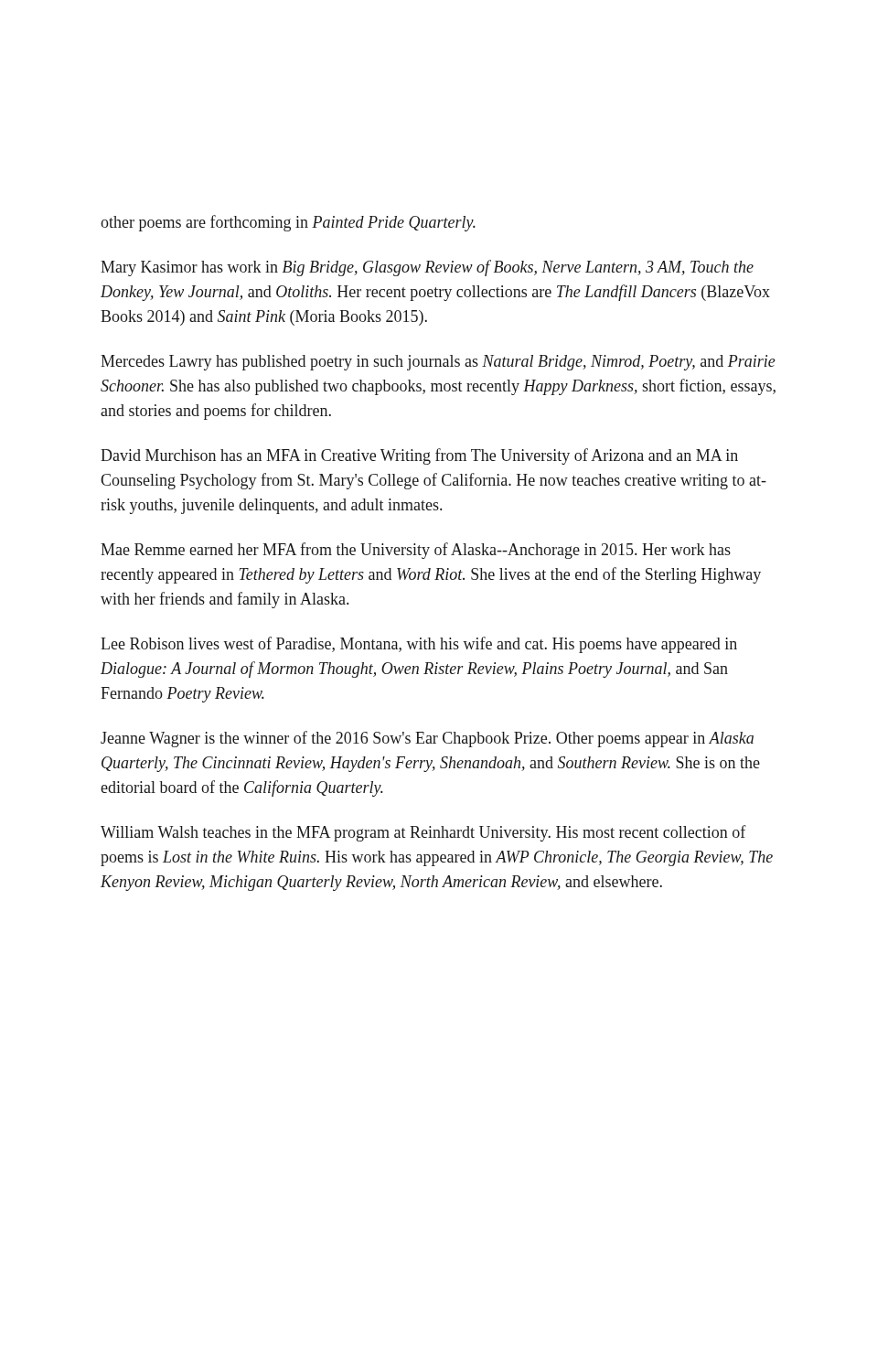Point to the passage starting "other poems are forthcoming in Painted Pride Quarterly."

point(289,222)
